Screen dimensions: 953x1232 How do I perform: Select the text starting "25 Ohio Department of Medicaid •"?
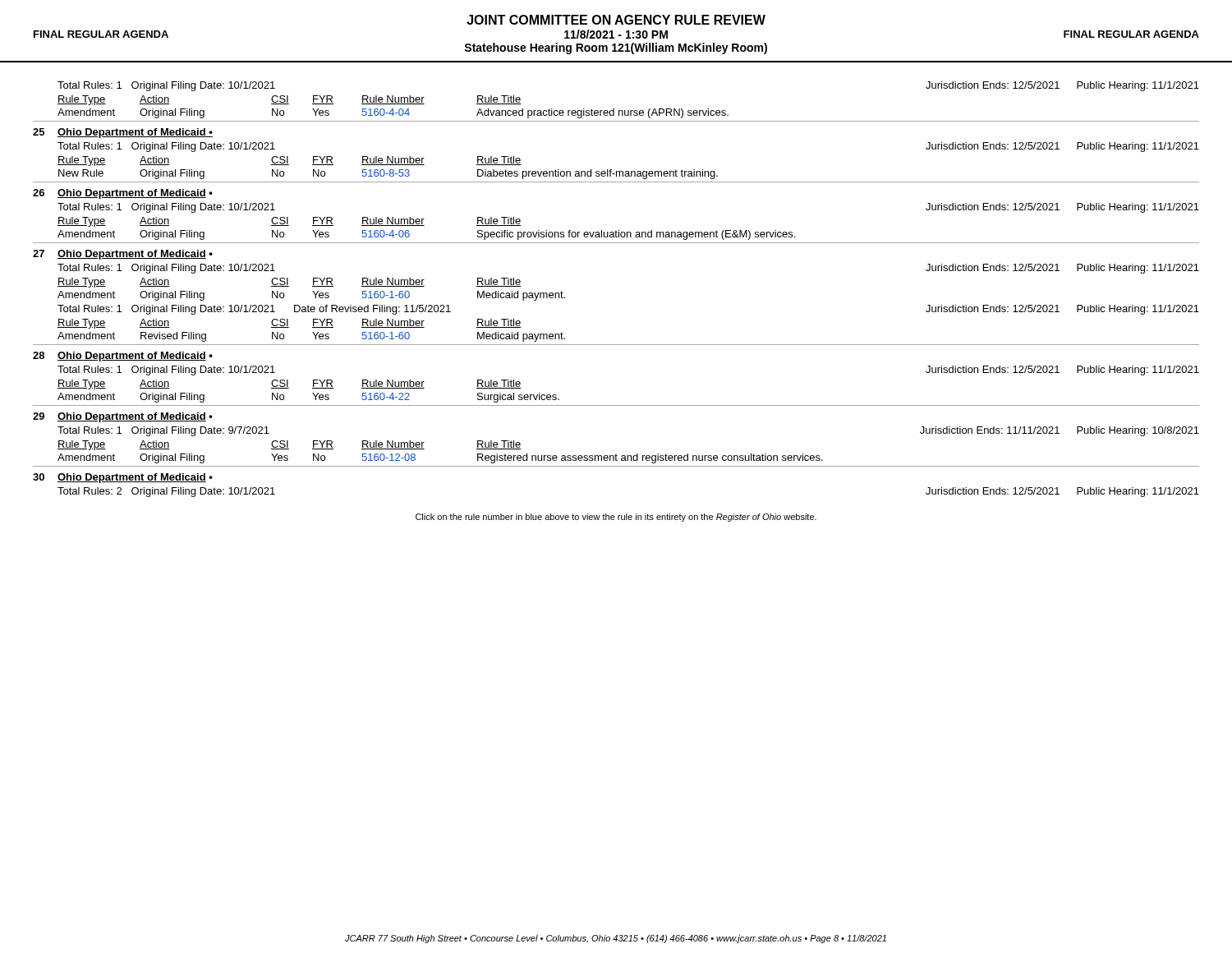coord(123,132)
